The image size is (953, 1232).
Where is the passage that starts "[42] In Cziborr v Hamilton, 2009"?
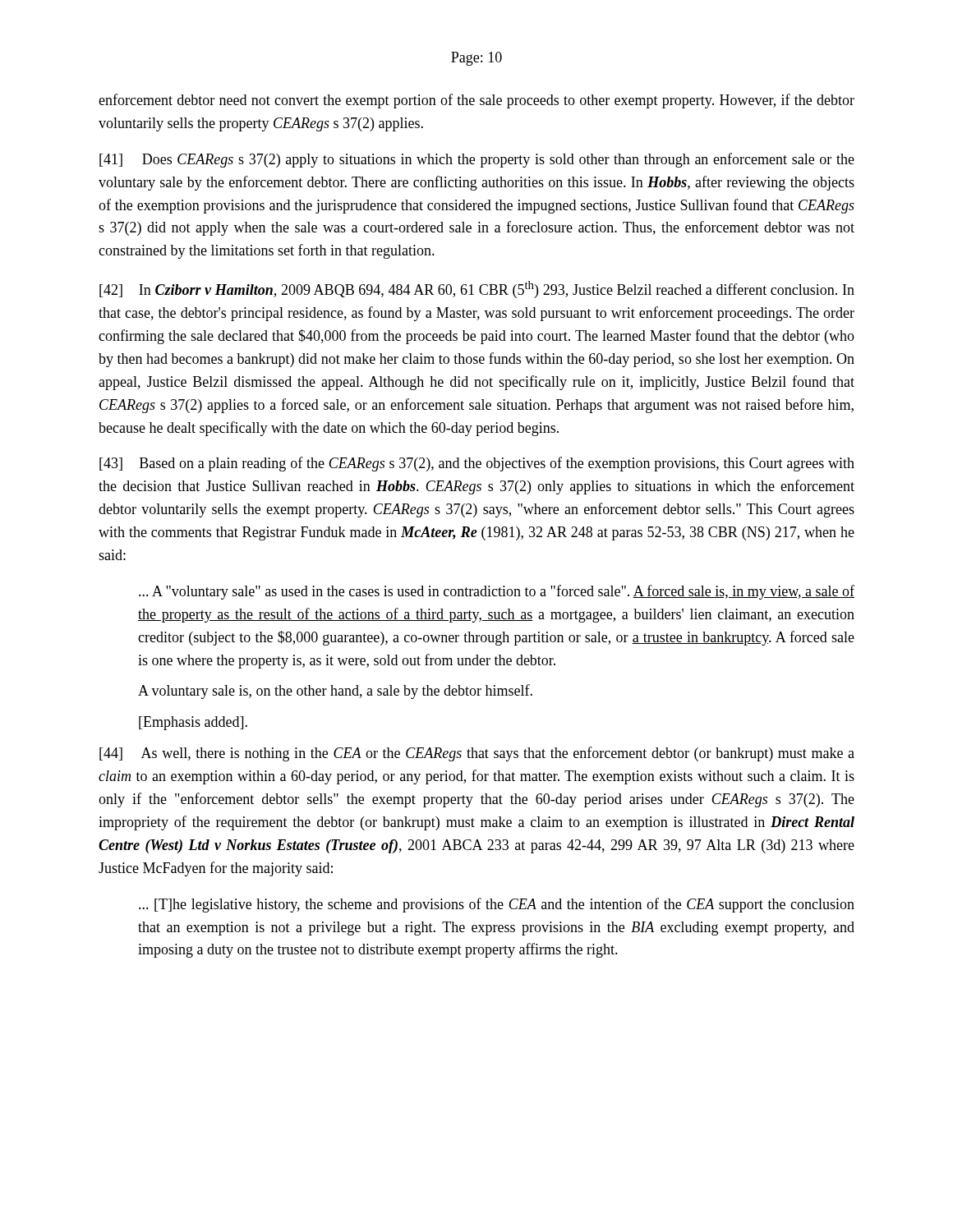(476, 358)
